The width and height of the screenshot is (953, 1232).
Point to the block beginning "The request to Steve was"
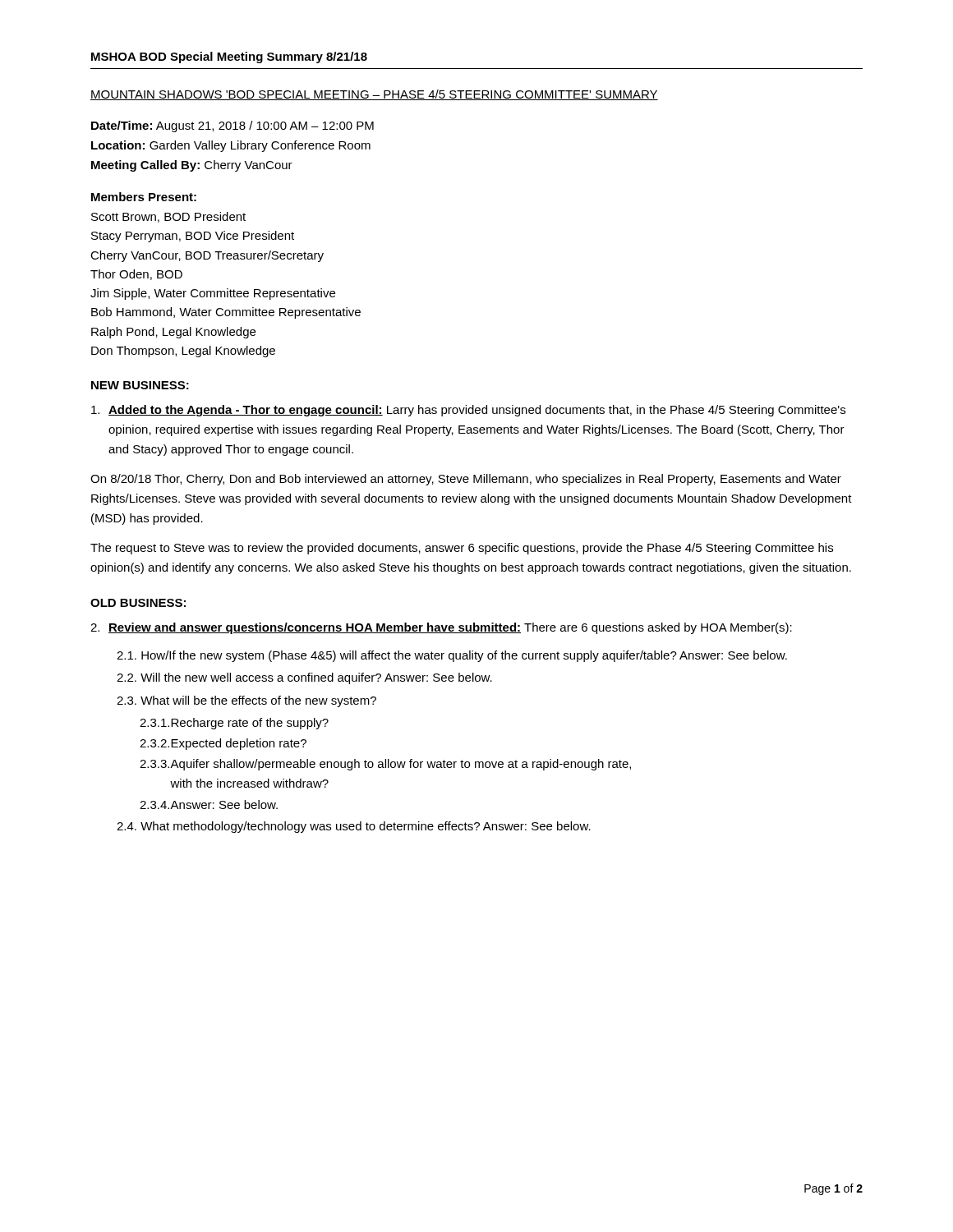(471, 557)
